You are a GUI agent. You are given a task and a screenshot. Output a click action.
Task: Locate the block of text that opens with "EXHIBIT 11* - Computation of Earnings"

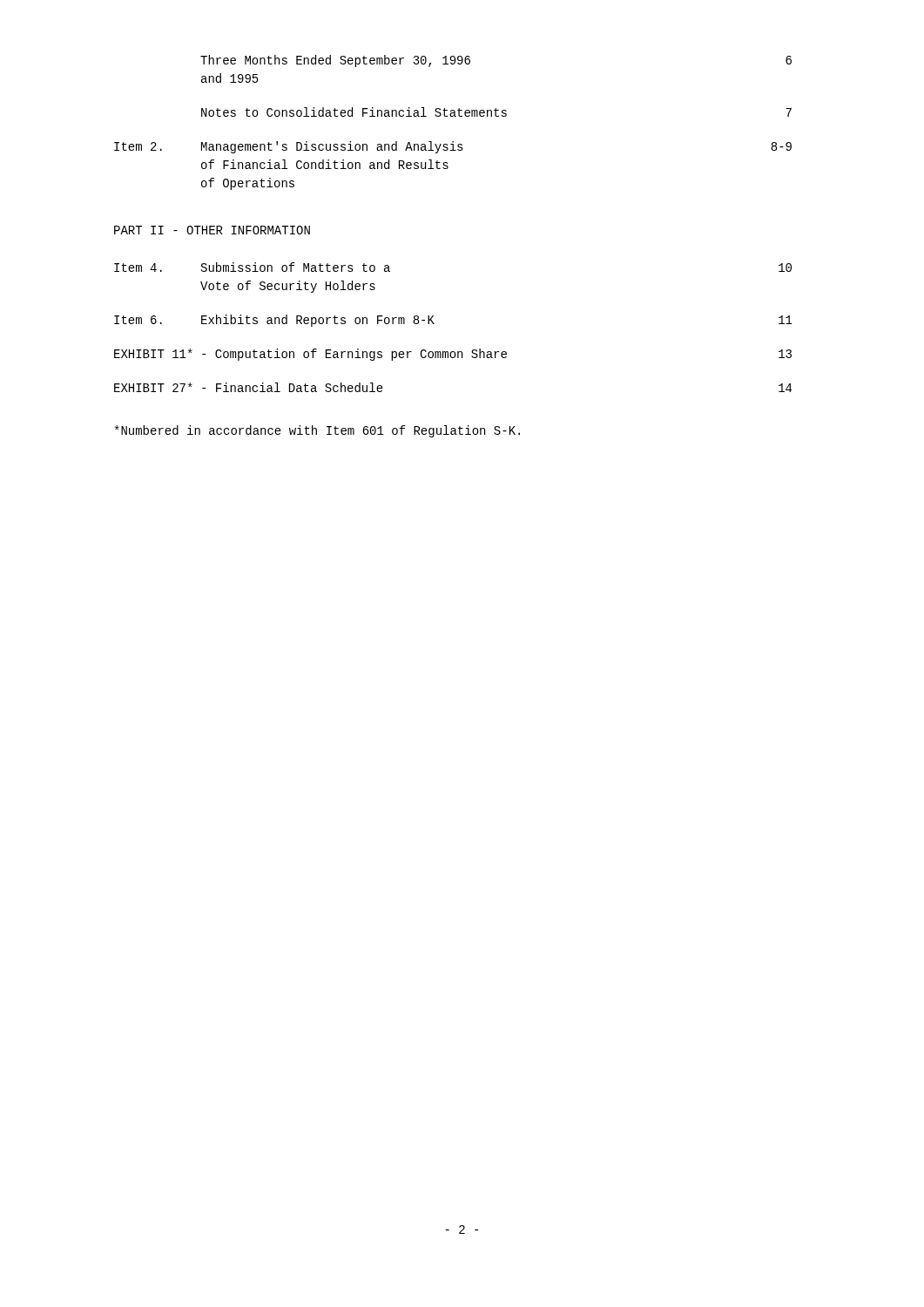[x=462, y=355]
